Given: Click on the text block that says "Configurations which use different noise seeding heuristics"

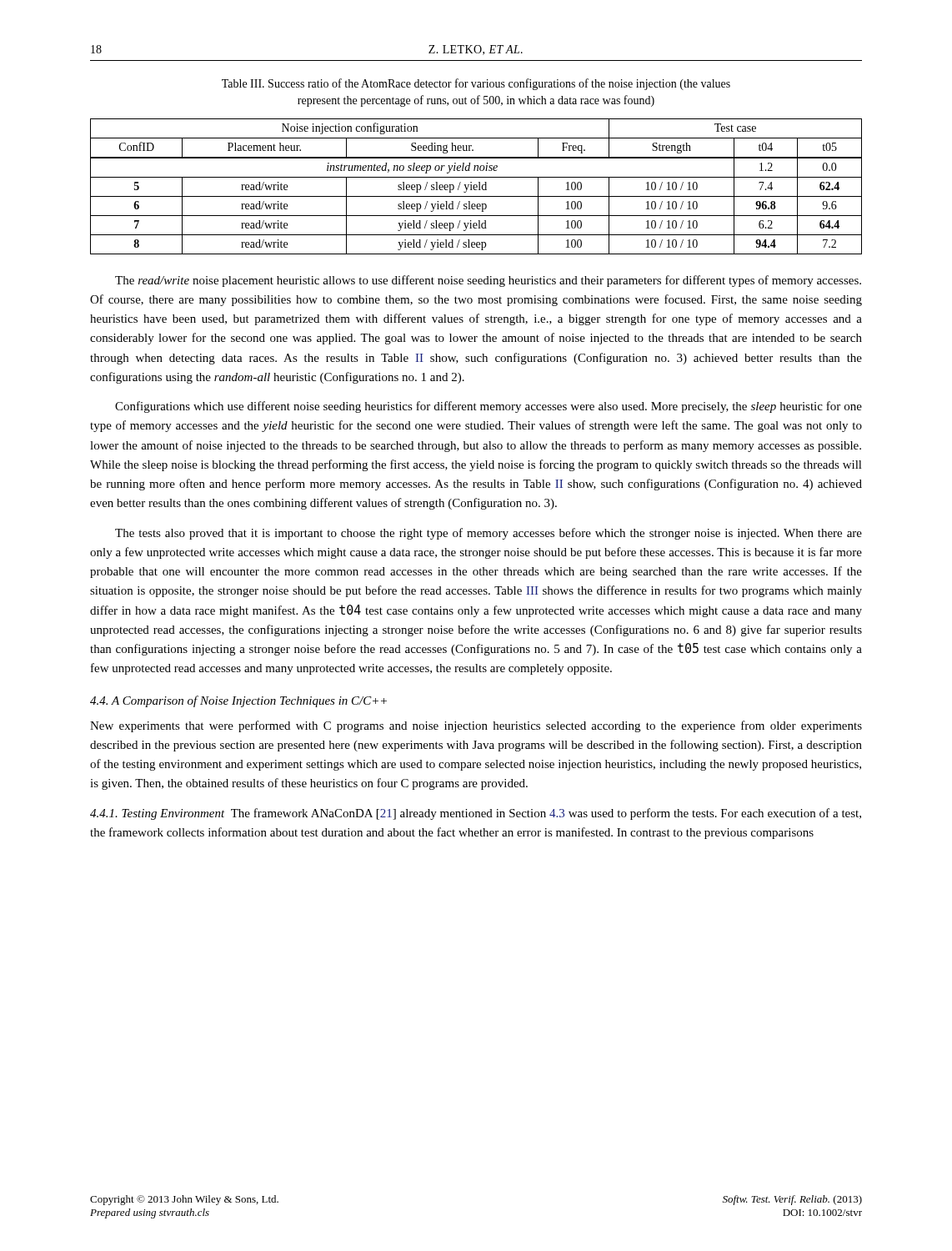Looking at the screenshot, I should click(x=476, y=455).
